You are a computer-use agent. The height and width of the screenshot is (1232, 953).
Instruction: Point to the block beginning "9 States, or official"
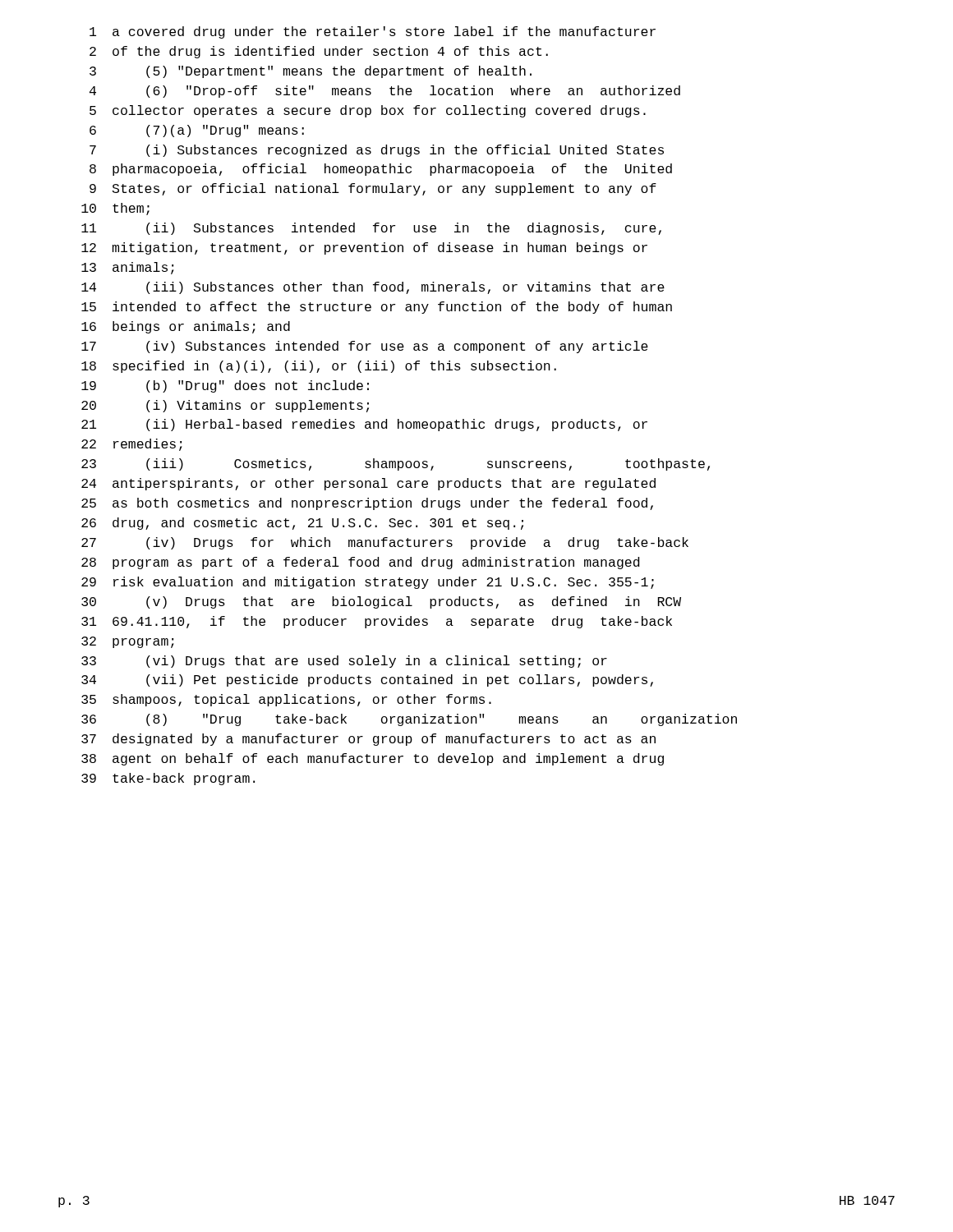[x=476, y=190]
